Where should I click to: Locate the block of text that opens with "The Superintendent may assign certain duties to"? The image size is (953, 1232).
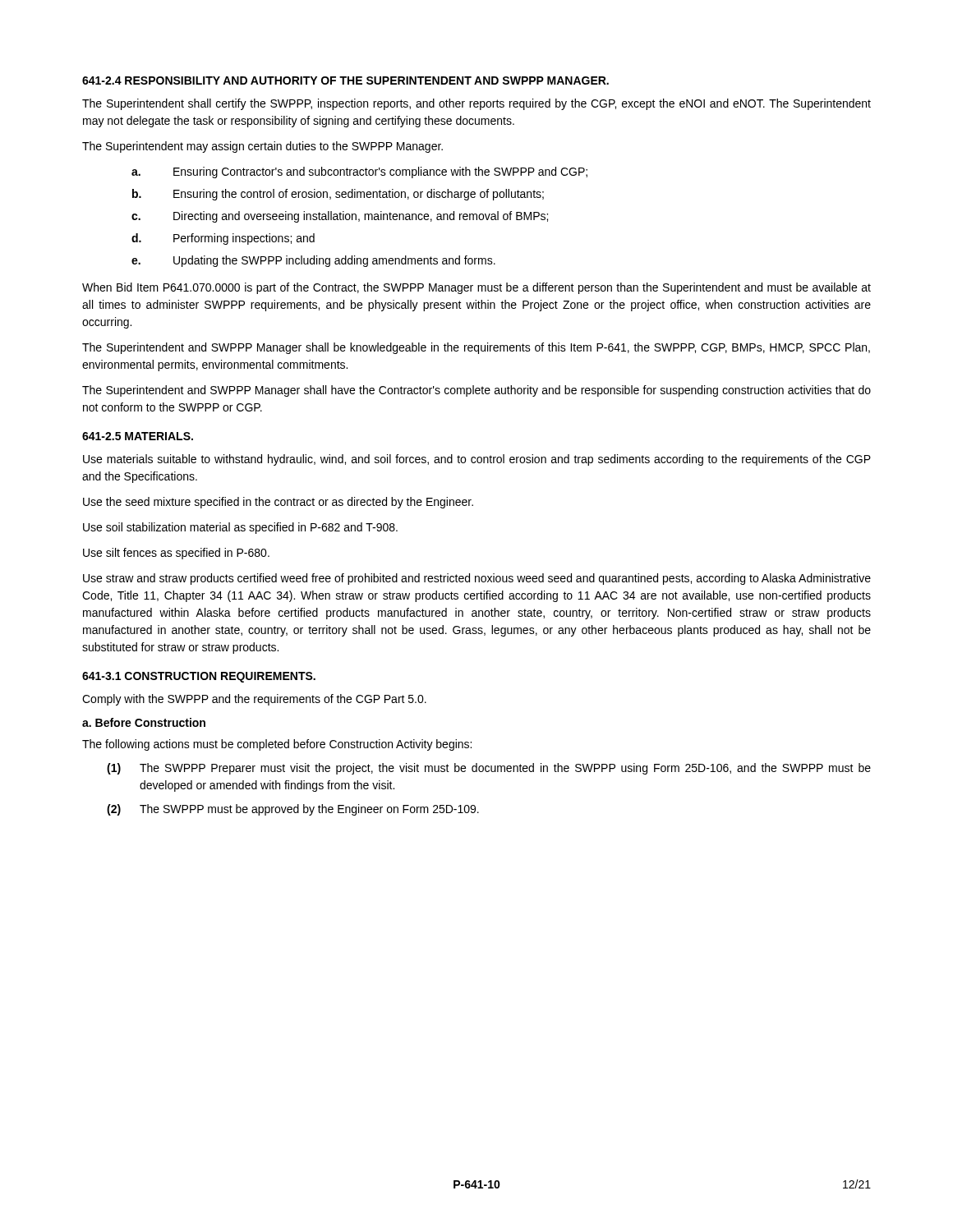click(263, 146)
